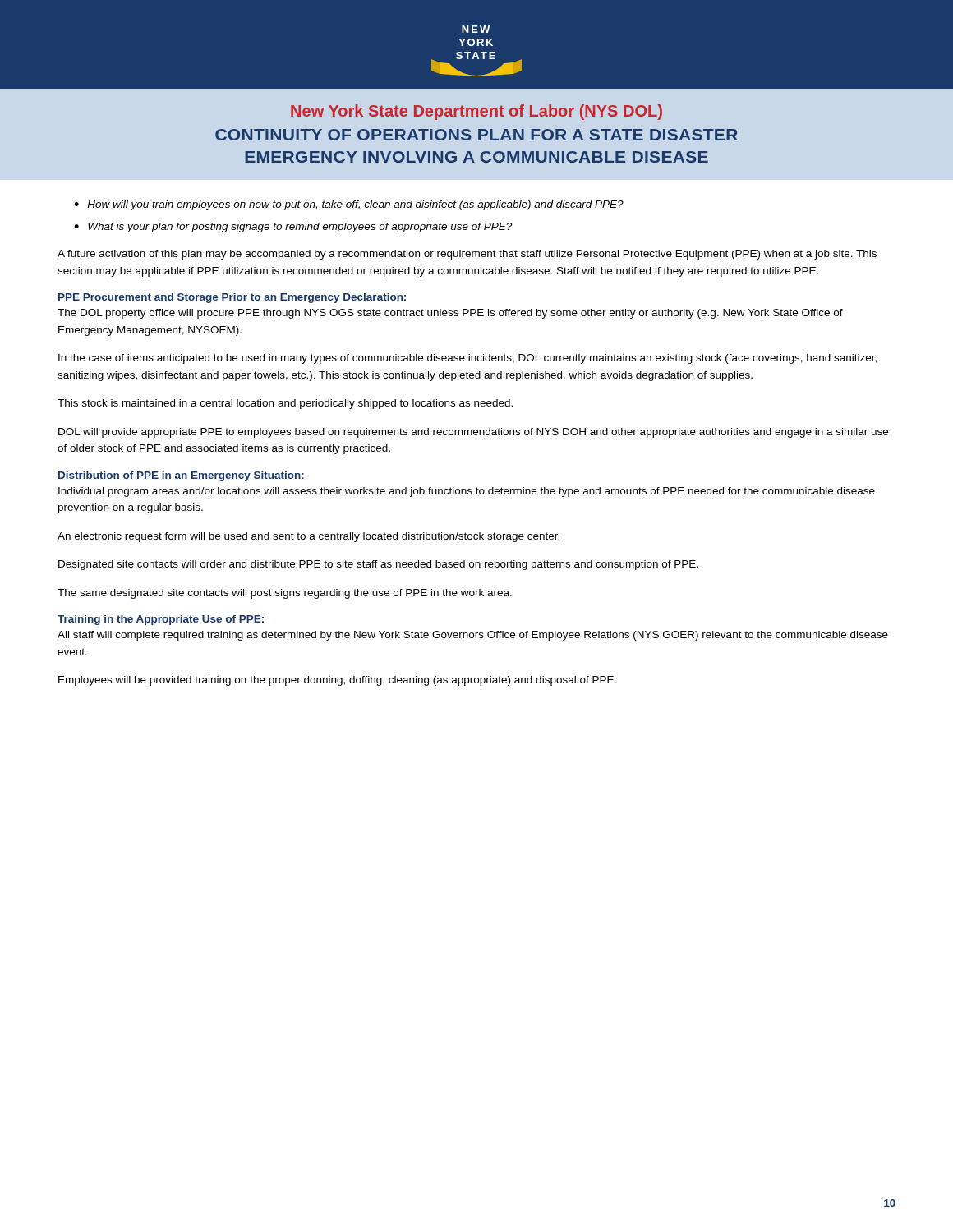Find the passage starting "PPE Procurement and Storage Prior to"
Viewport: 953px width, 1232px height.
[232, 297]
